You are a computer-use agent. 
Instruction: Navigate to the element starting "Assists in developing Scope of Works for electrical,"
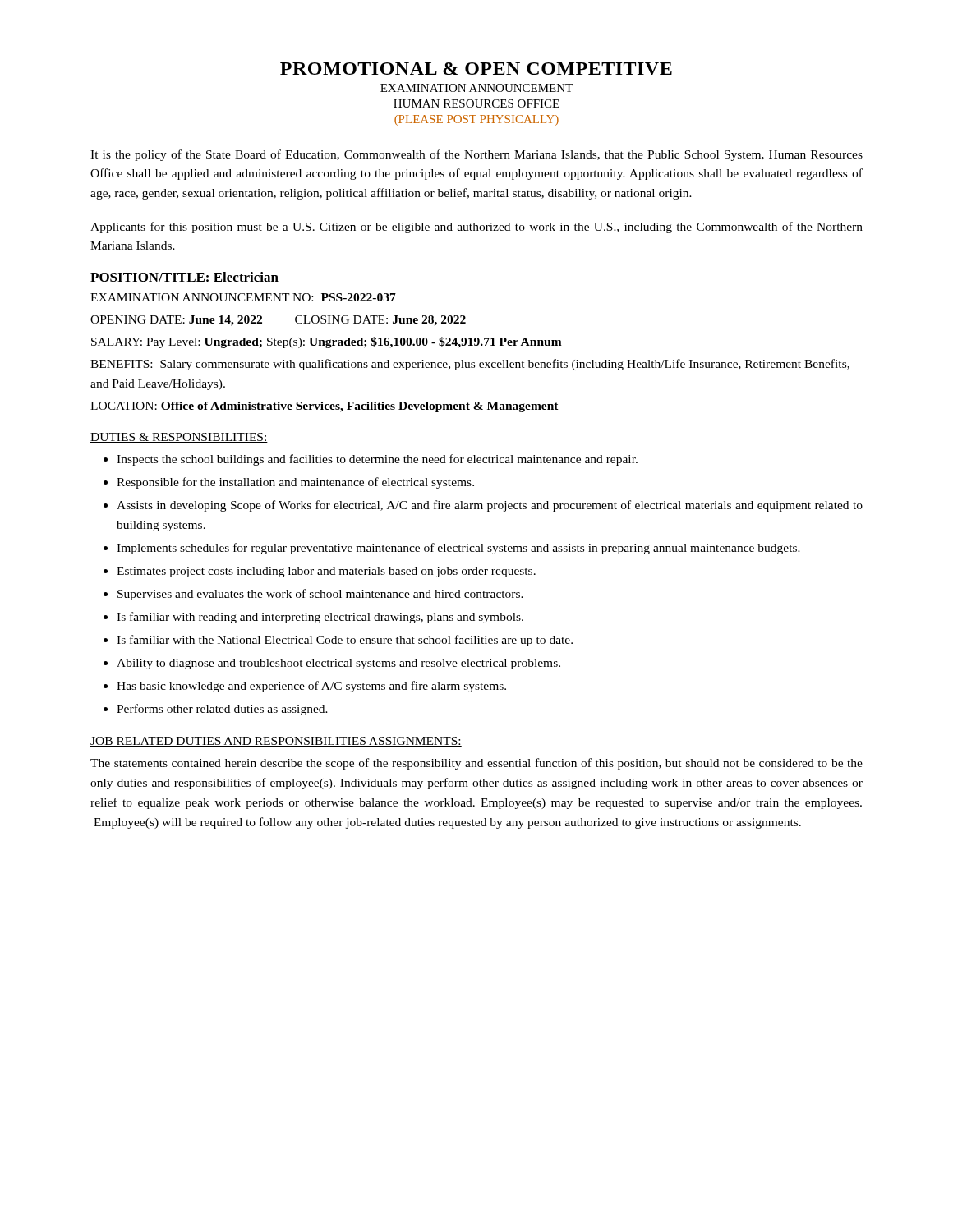490,515
